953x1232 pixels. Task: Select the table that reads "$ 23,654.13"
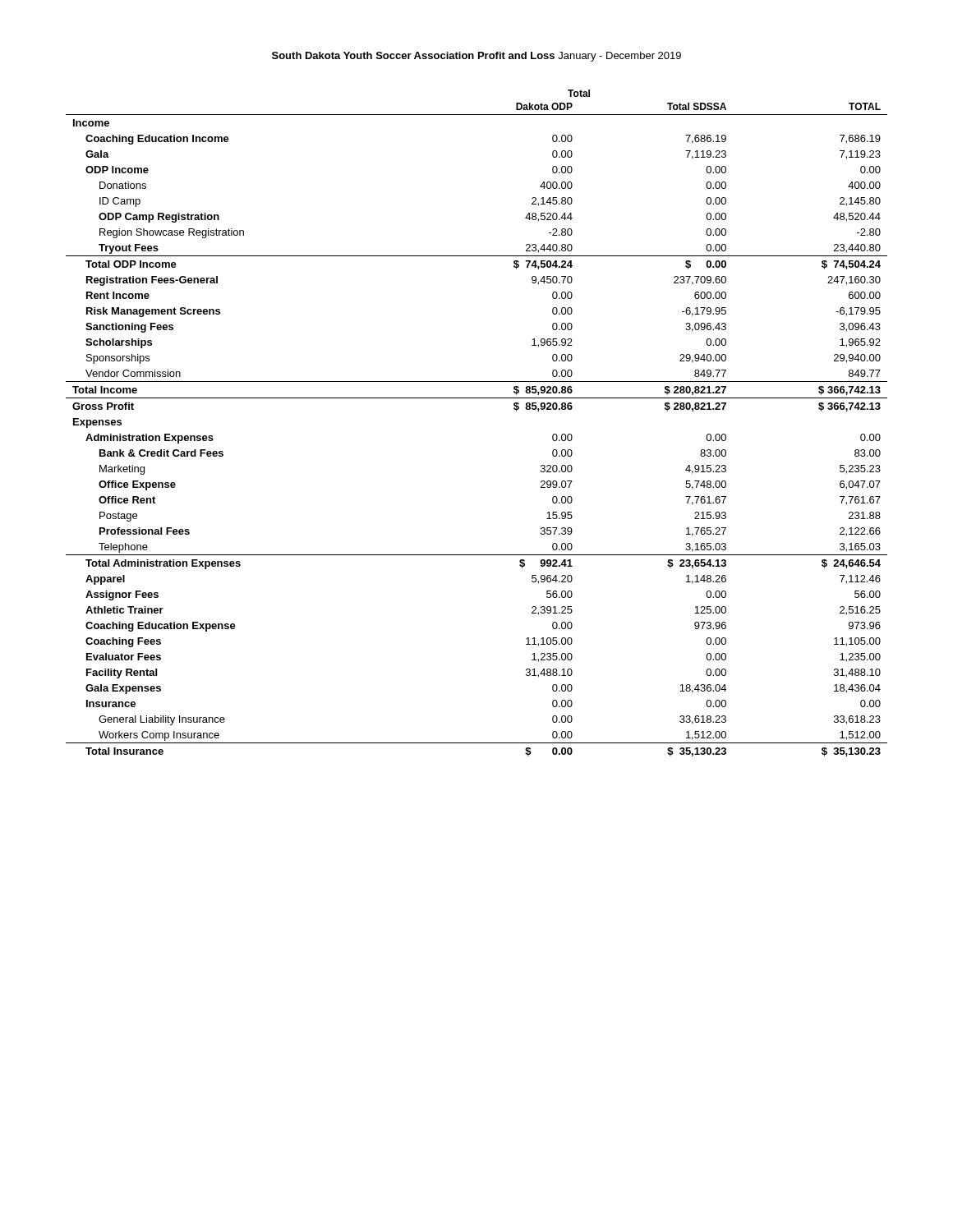(476, 423)
